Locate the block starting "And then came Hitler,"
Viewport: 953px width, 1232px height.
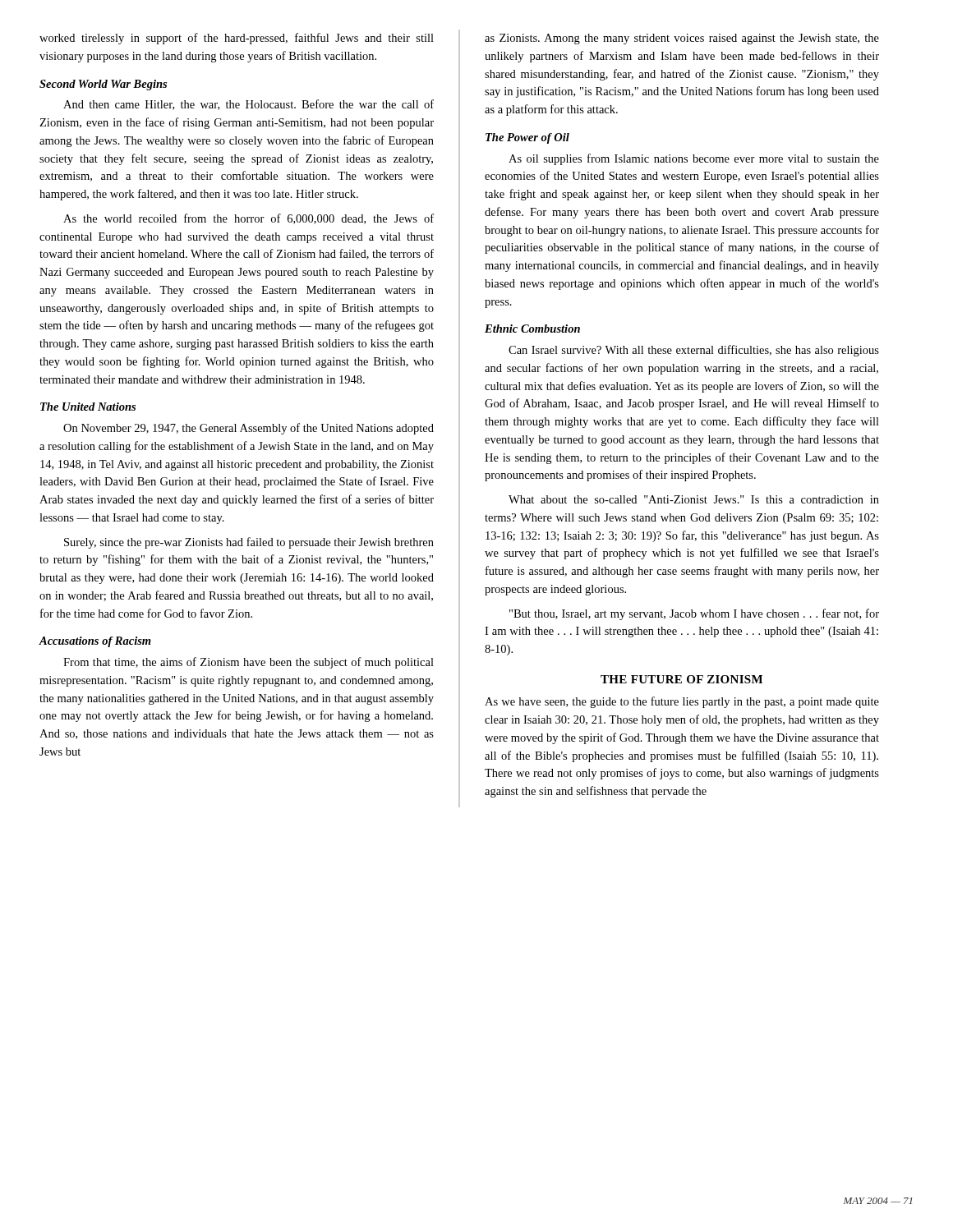click(x=237, y=150)
